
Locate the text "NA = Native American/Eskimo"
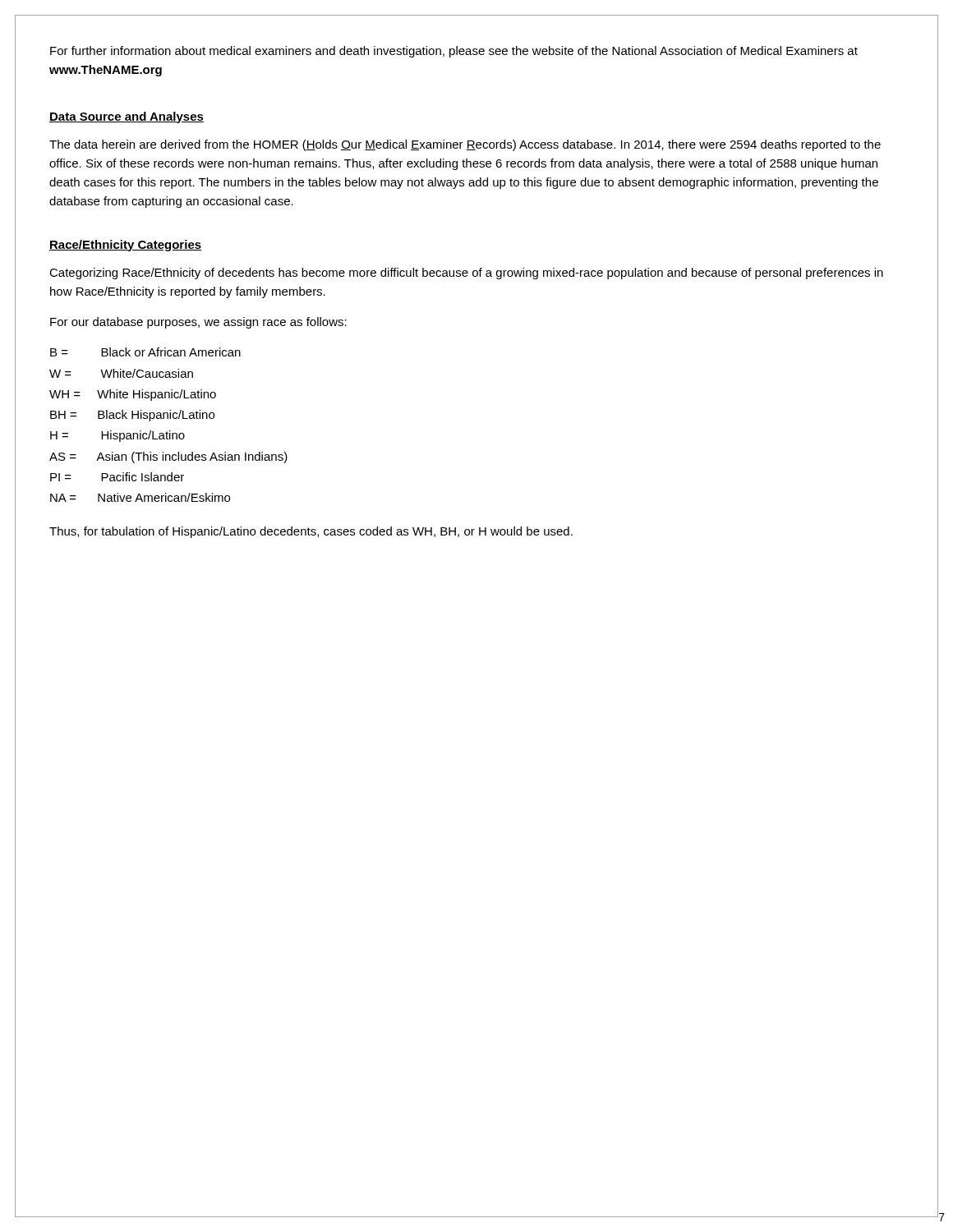(x=140, y=497)
